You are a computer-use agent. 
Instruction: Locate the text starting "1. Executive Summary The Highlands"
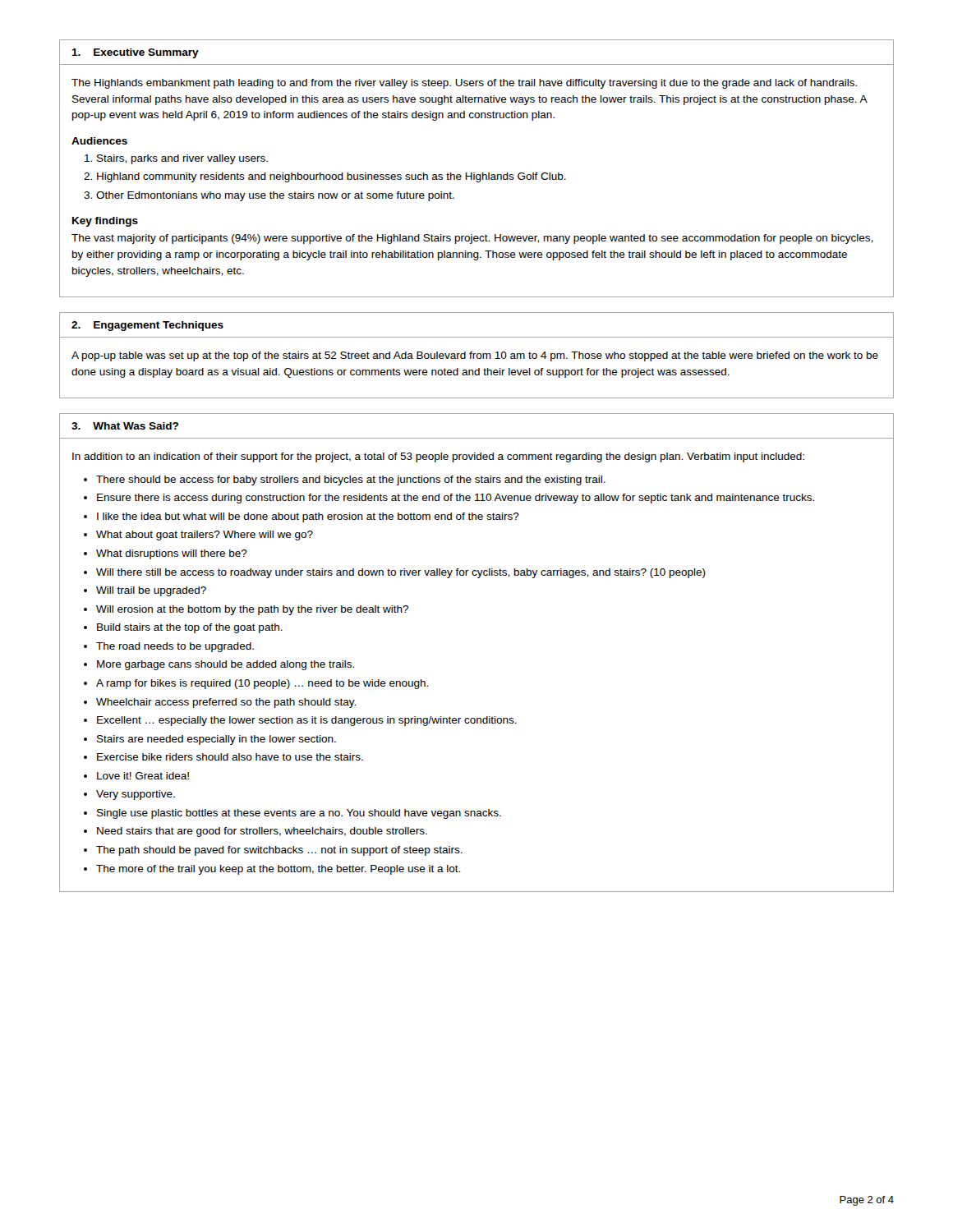[x=476, y=168]
